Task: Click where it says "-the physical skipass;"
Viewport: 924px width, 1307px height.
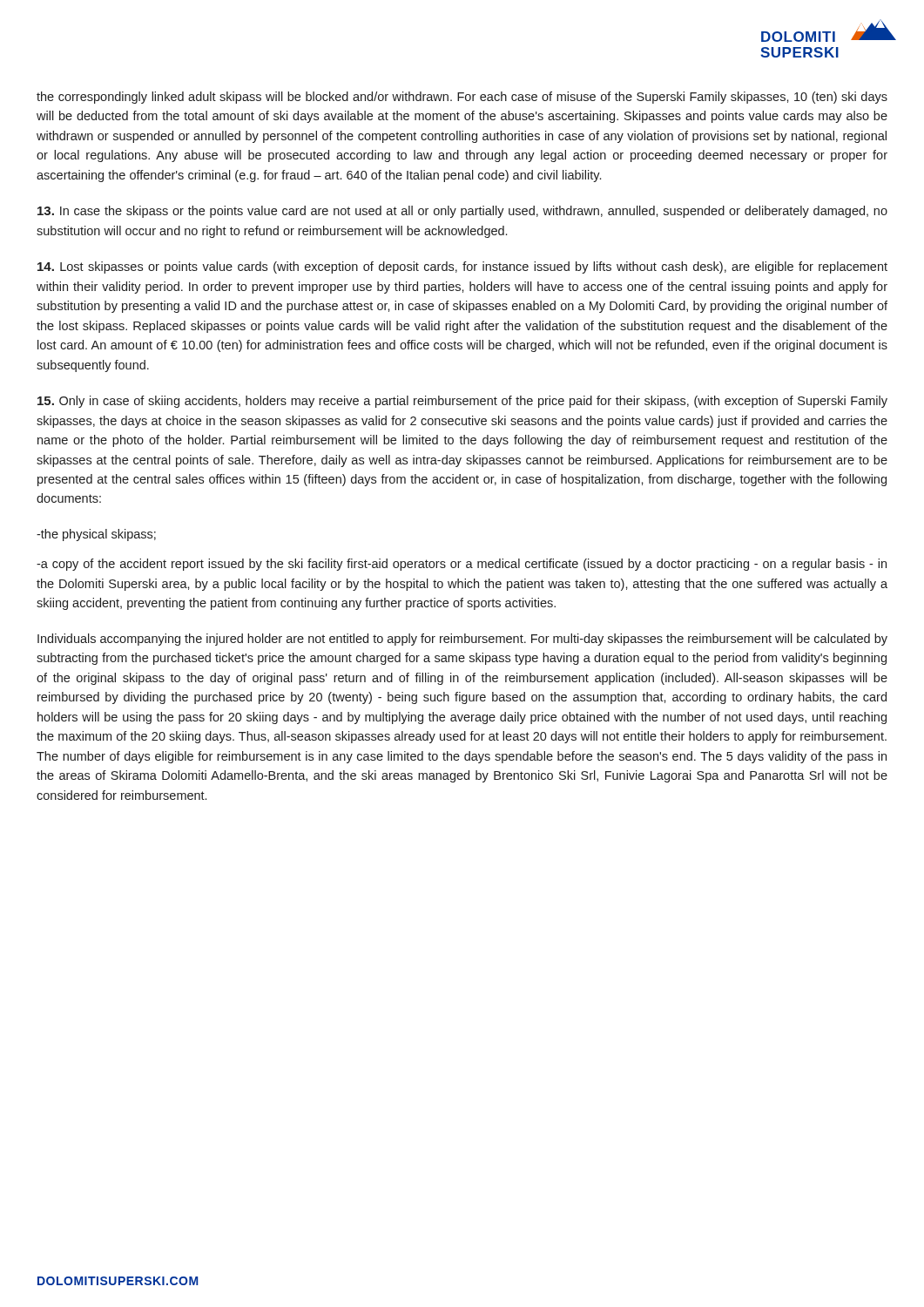Action: (x=97, y=534)
